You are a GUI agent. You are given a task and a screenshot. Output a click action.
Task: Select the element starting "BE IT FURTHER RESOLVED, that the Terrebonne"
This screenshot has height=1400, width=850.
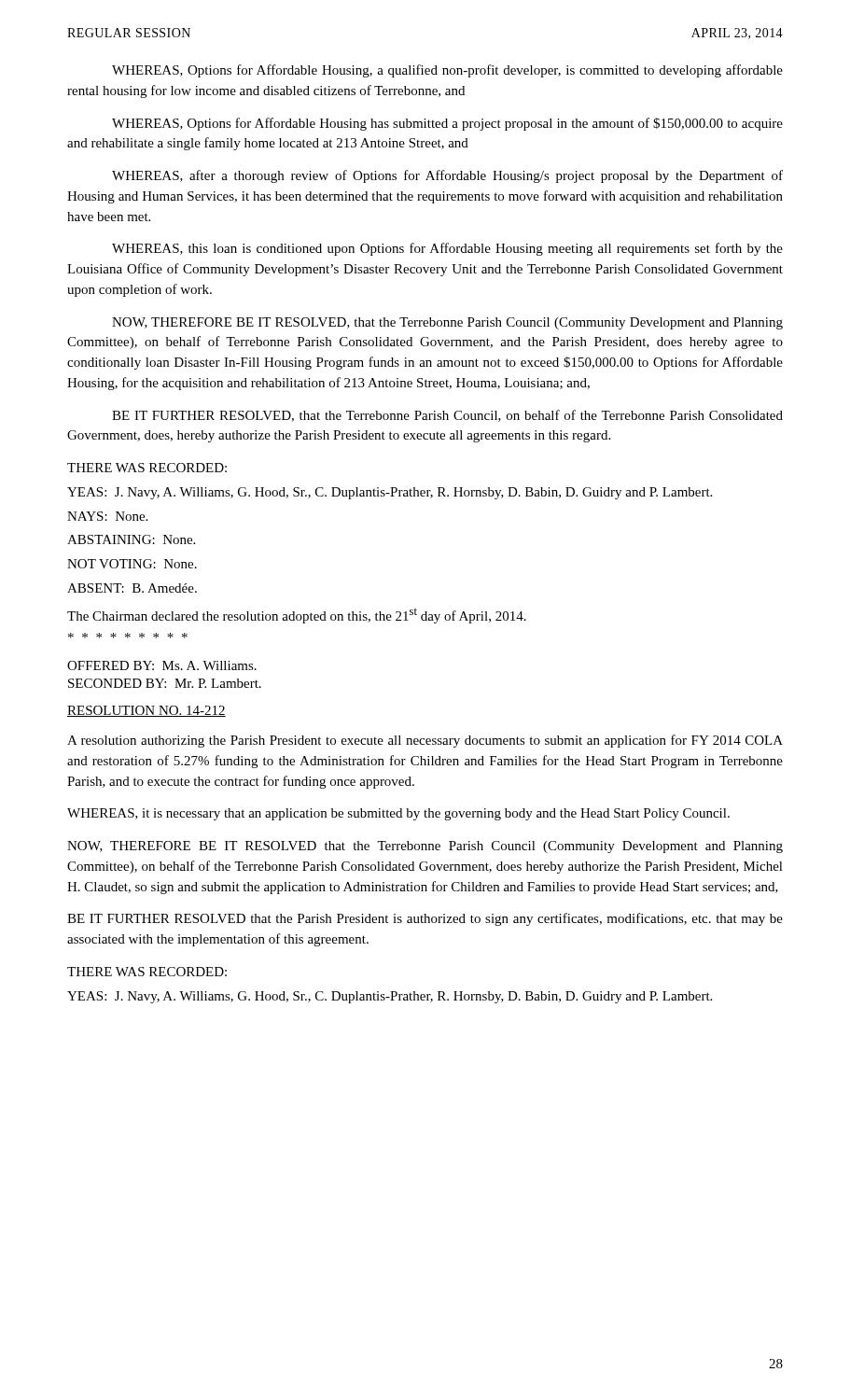[x=425, y=426]
